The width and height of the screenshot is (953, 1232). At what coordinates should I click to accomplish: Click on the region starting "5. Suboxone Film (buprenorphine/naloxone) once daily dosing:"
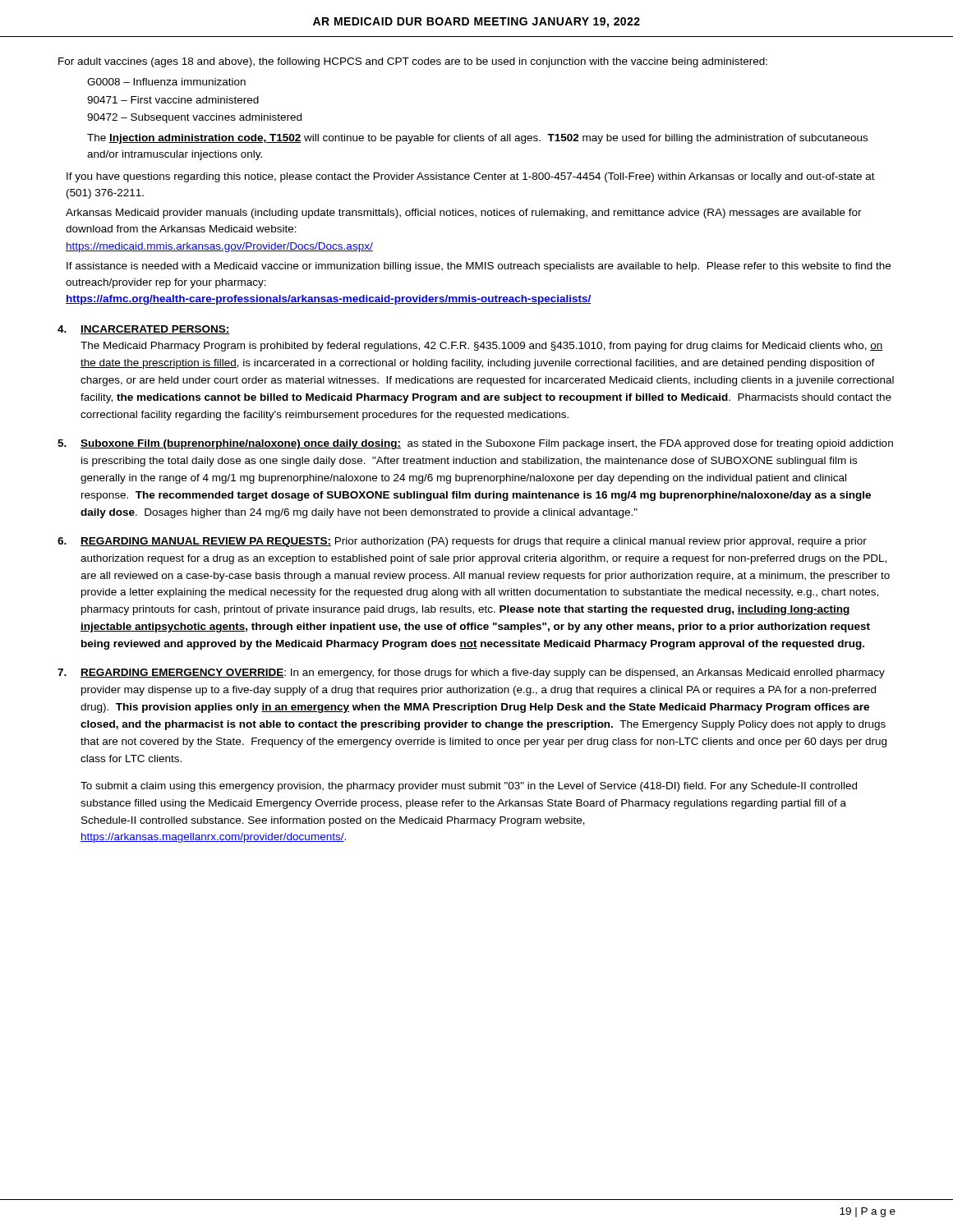(x=476, y=478)
